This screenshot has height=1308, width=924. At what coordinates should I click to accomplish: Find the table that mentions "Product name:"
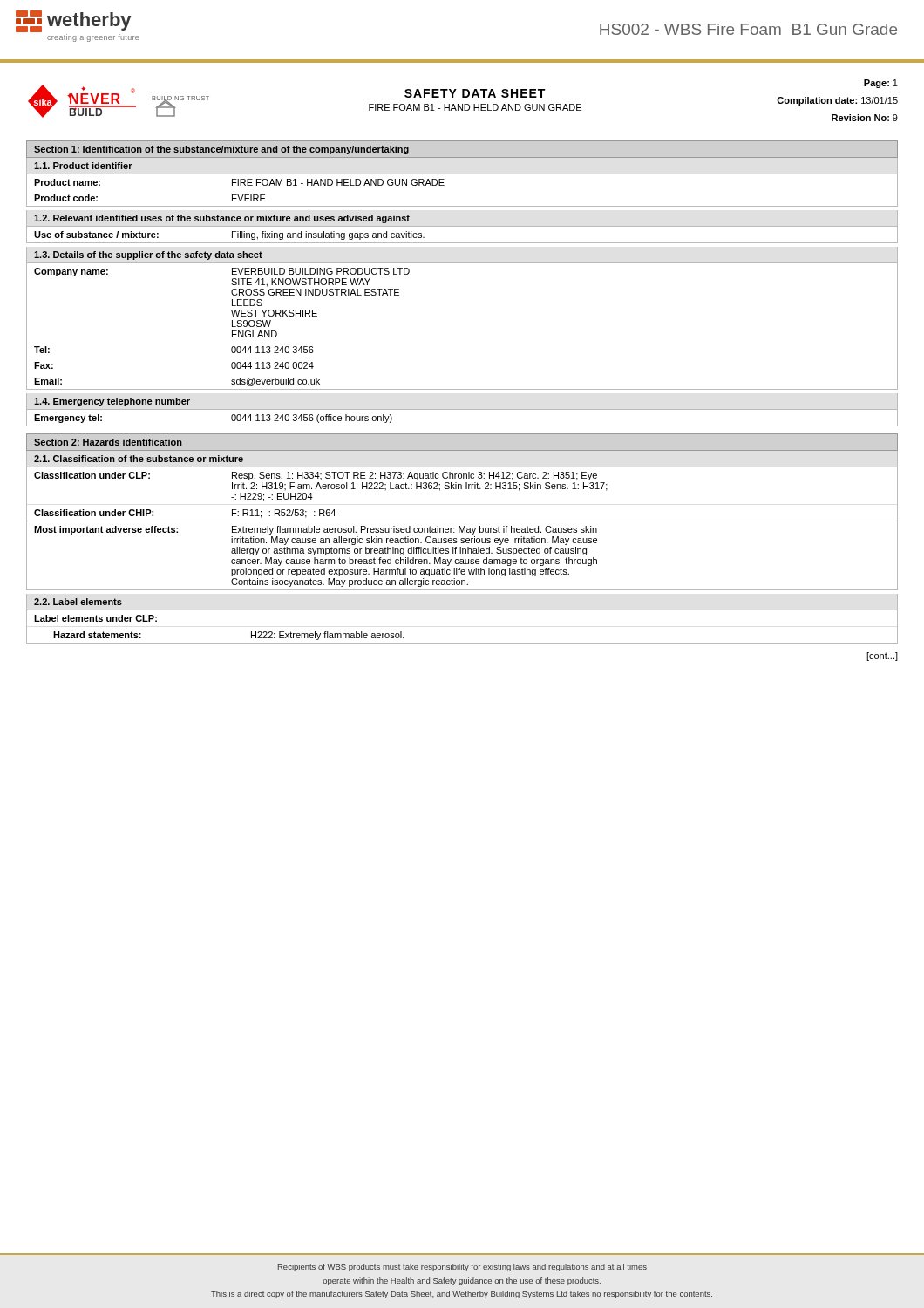(462, 191)
